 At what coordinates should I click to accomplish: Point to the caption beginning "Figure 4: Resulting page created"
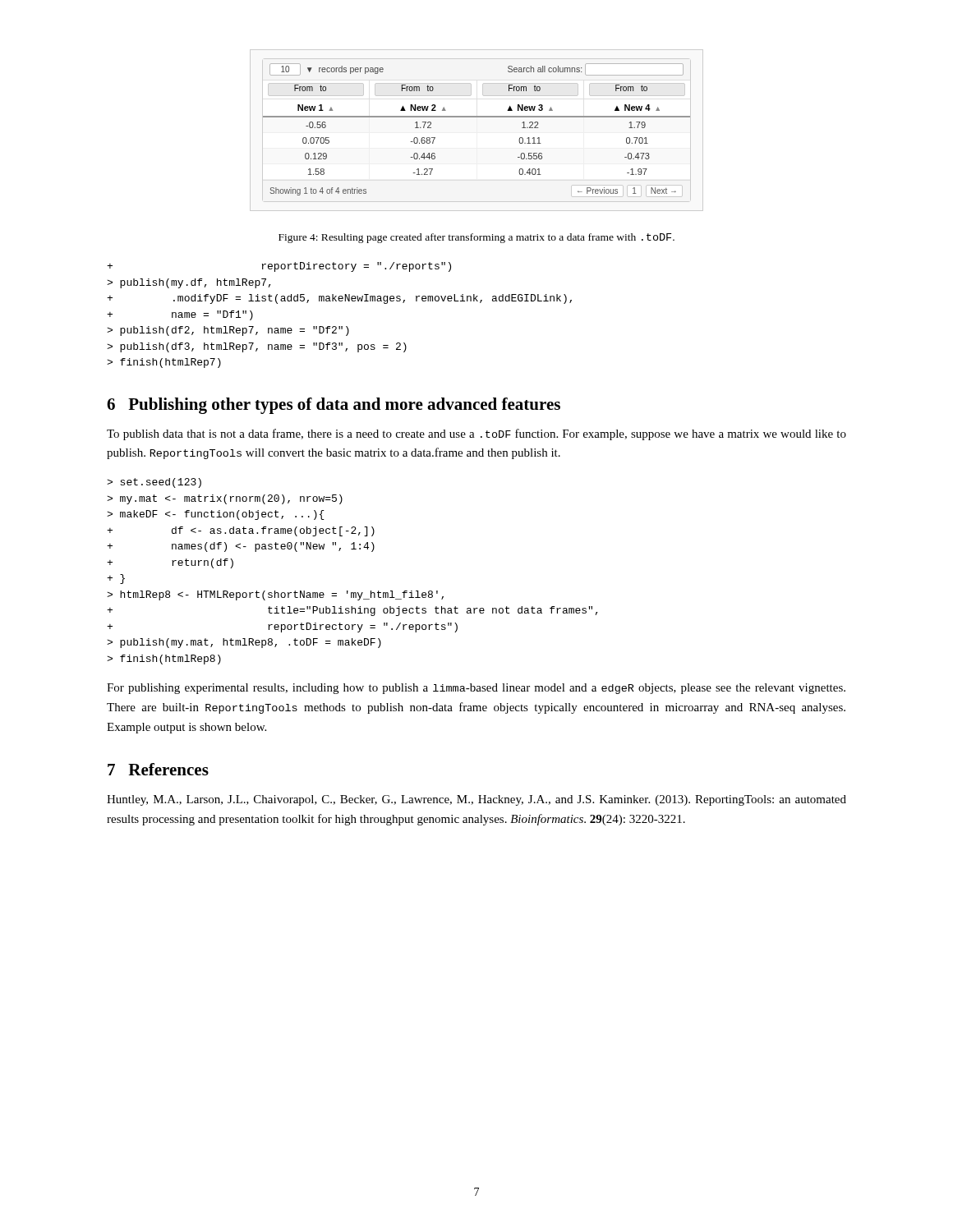(476, 237)
